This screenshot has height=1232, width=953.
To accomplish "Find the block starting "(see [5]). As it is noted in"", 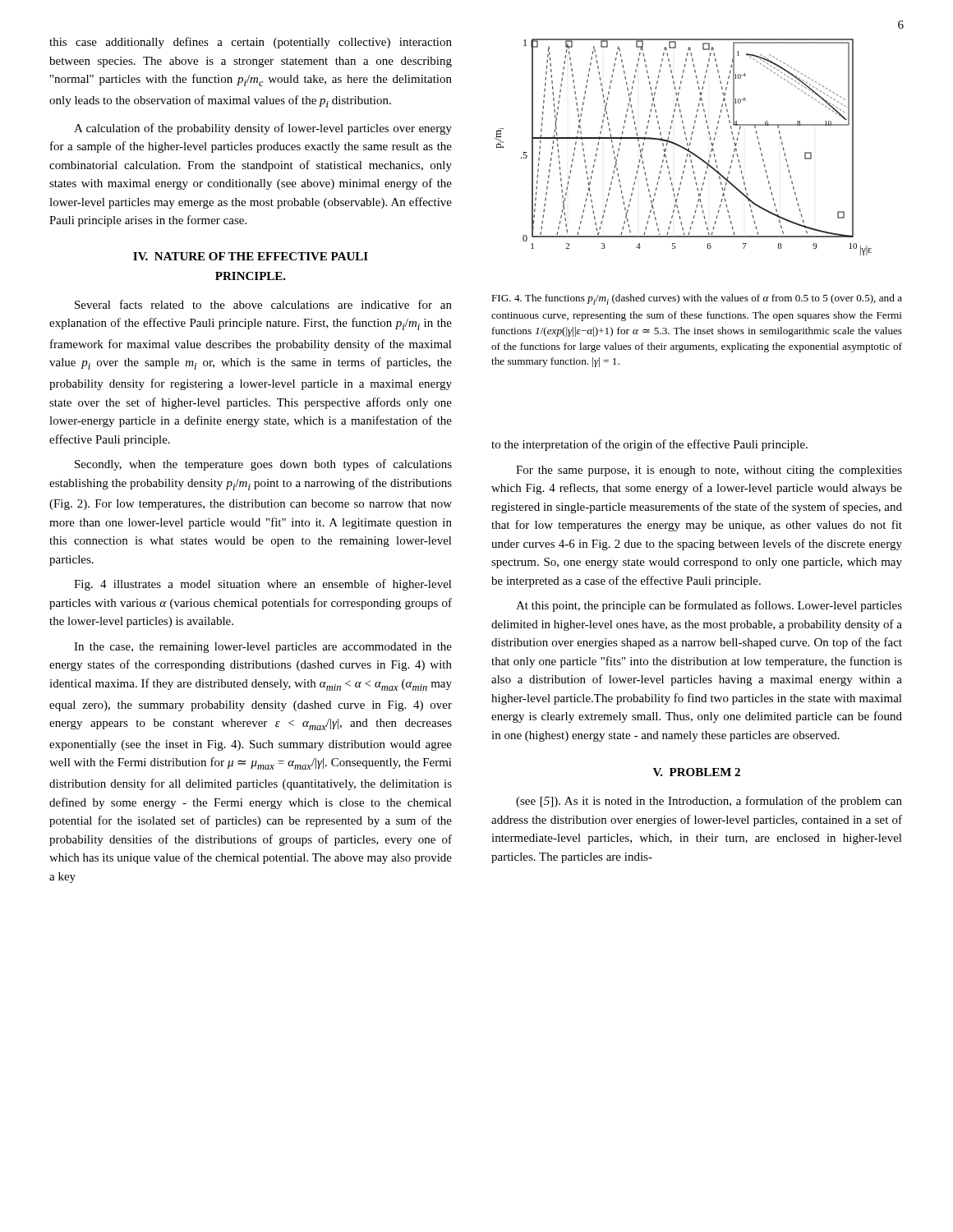I will pos(697,829).
